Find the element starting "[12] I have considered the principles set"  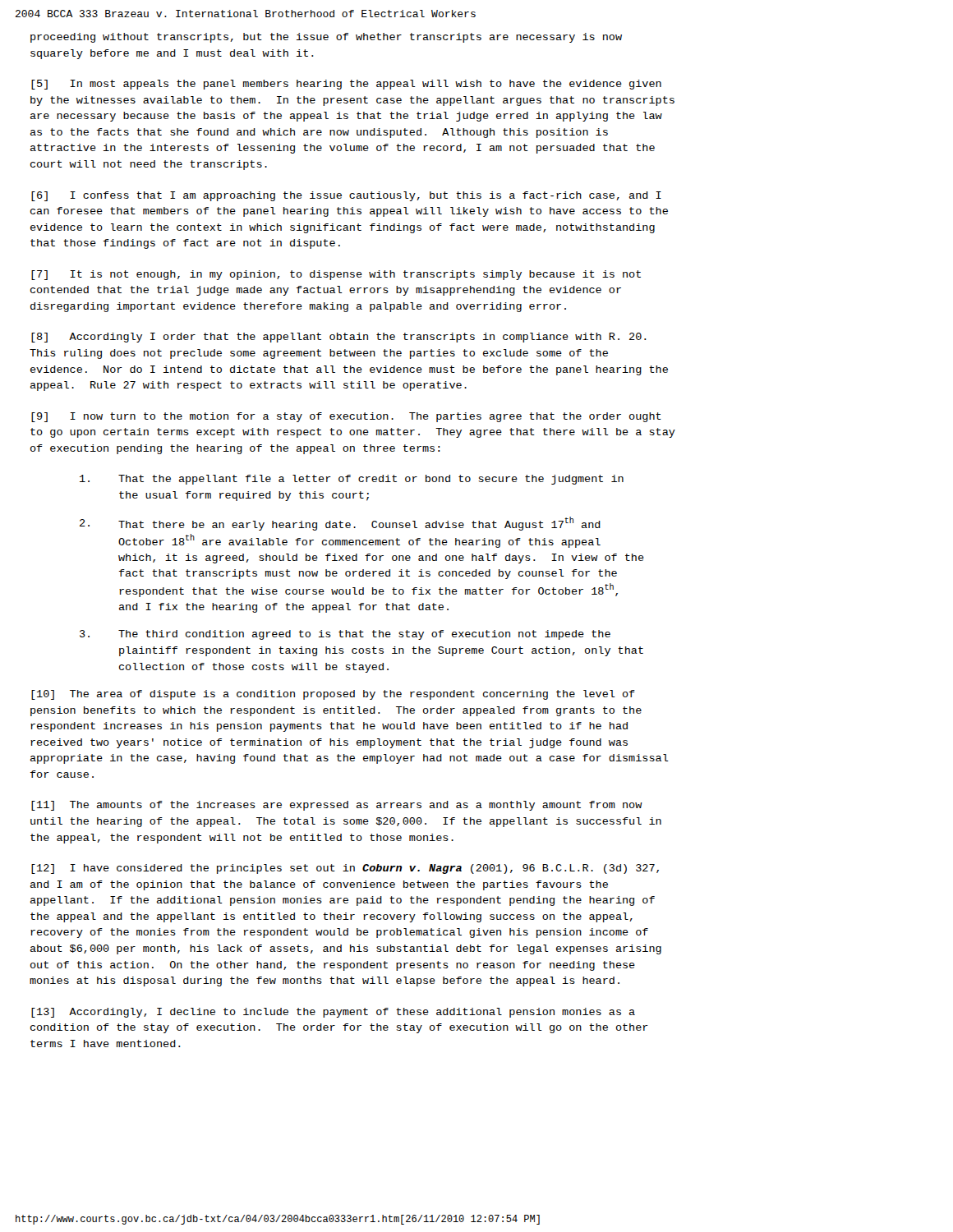(346, 925)
